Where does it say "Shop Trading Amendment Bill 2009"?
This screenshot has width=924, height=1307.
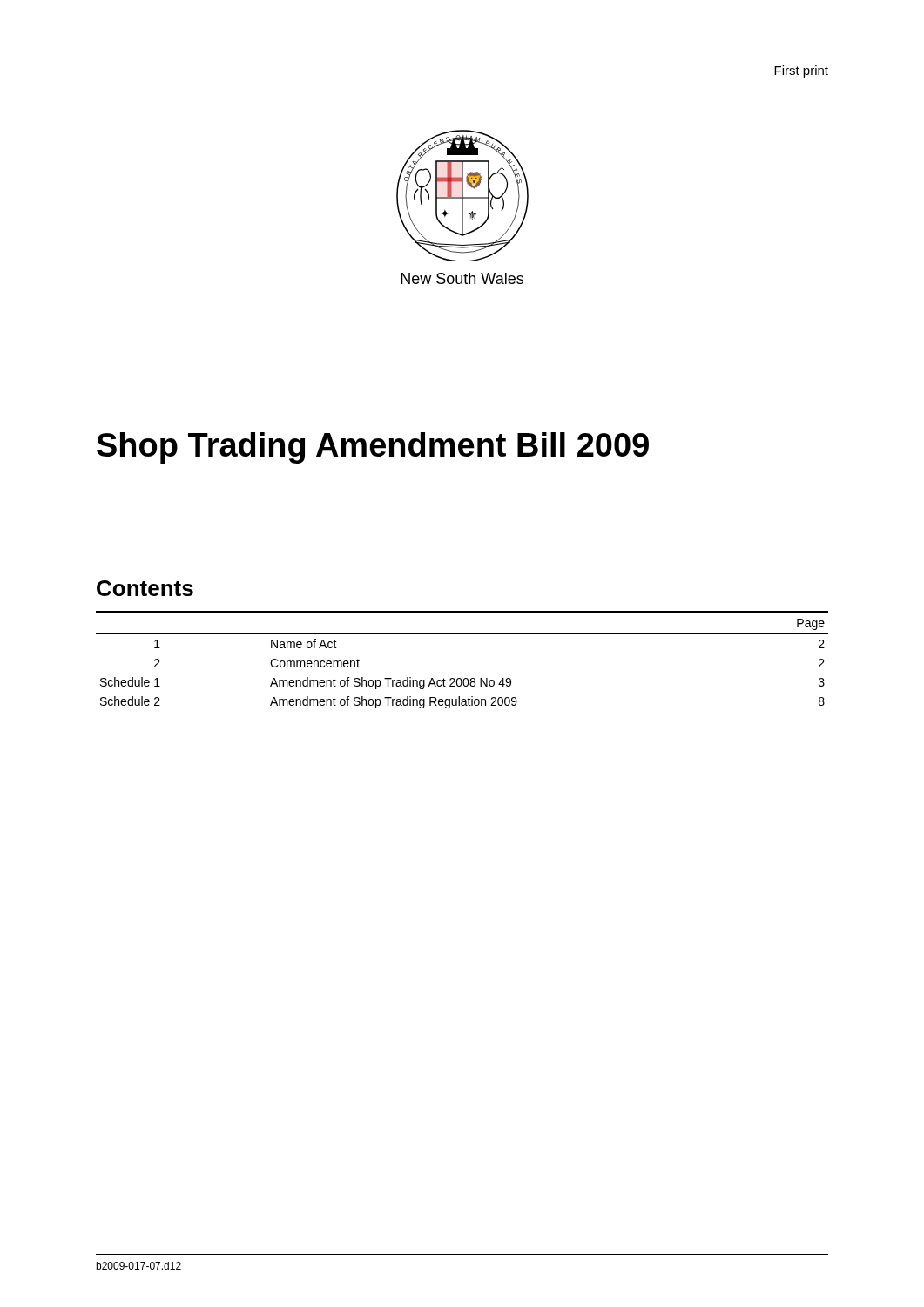point(462,446)
